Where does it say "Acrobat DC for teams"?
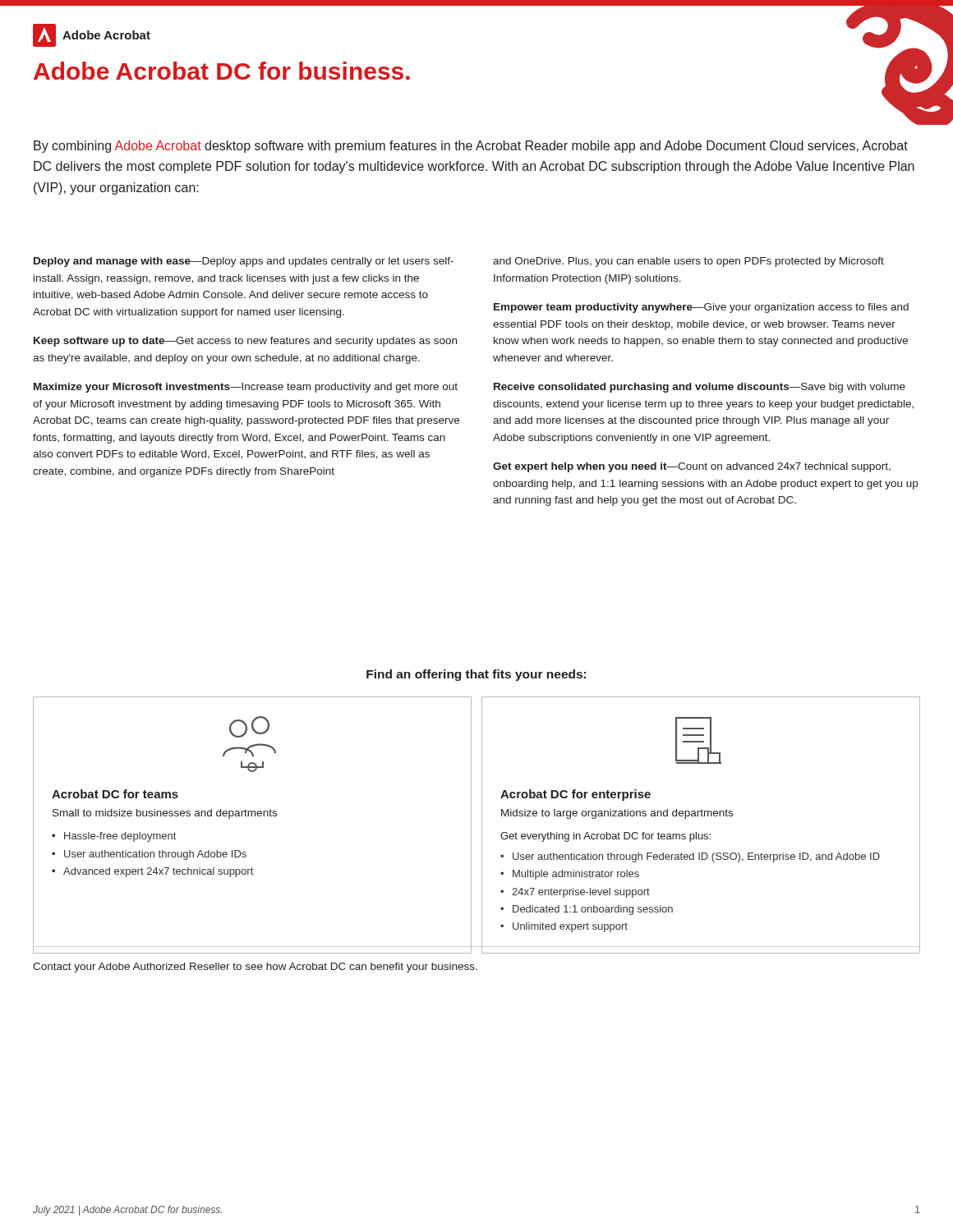Screen dimensions: 1232x953 [x=115, y=794]
